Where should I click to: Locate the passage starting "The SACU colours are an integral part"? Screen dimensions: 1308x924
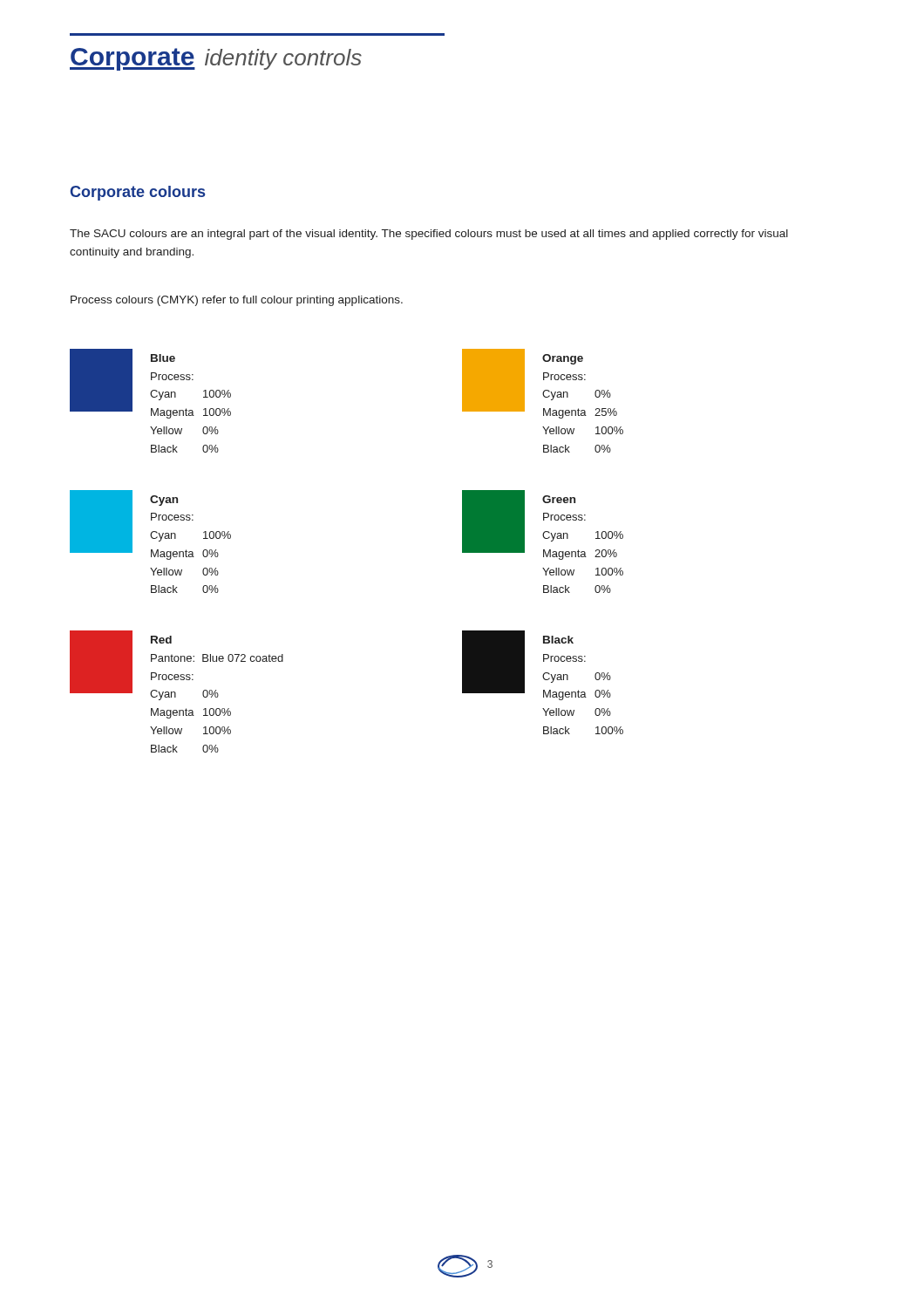tap(429, 242)
